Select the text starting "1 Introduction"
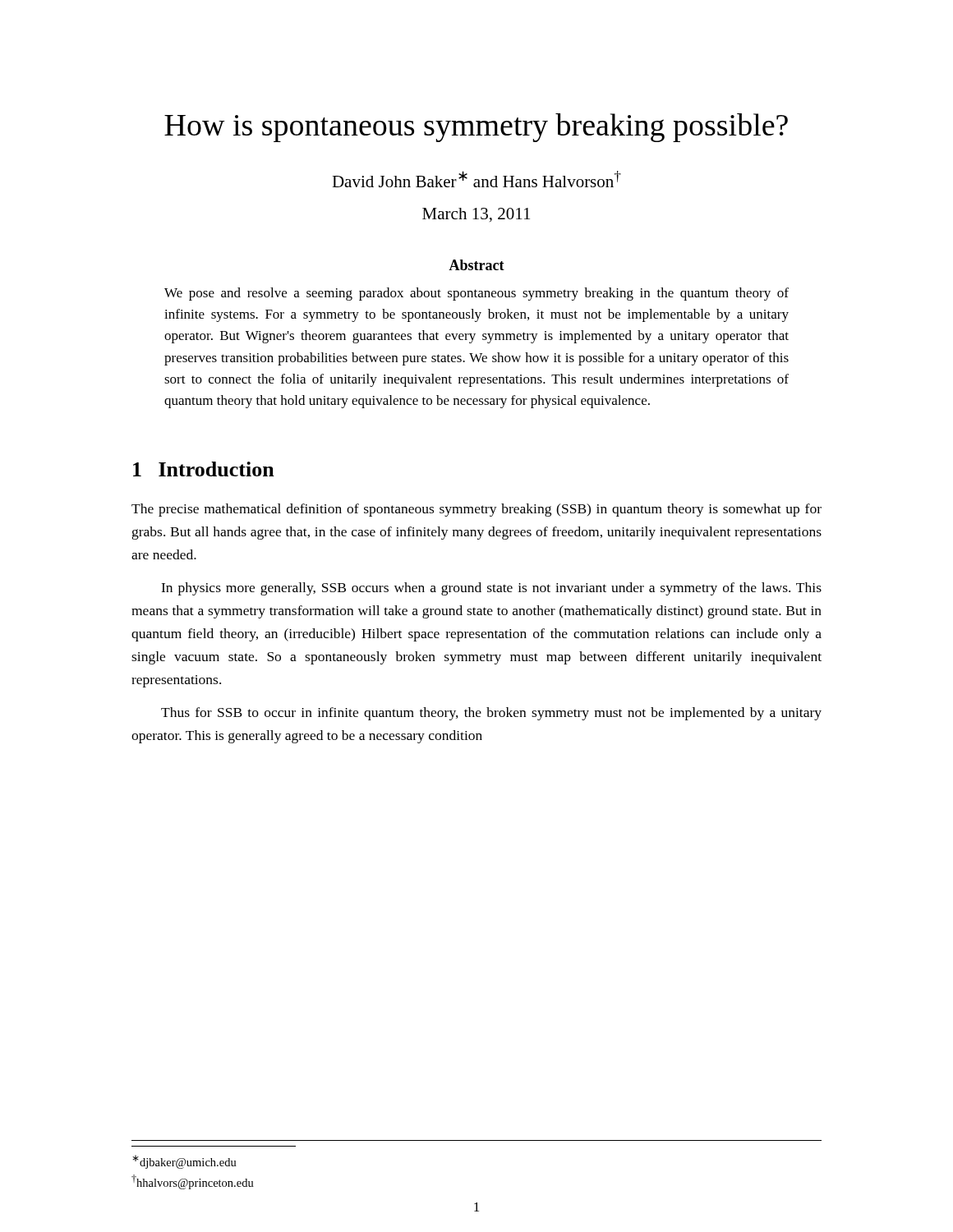953x1232 pixels. [x=203, y=469]
